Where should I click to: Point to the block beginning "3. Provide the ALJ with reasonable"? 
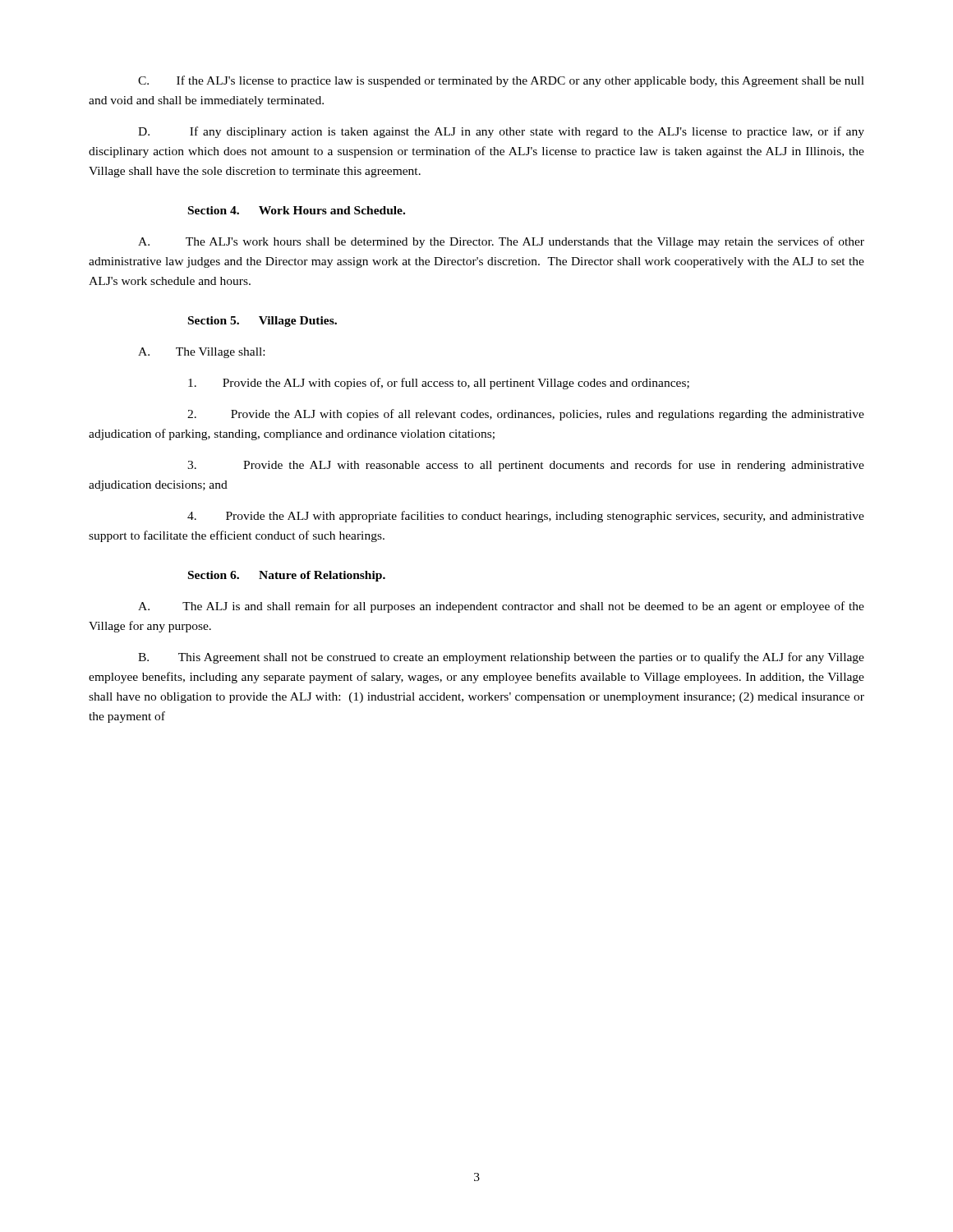point(476,475)
